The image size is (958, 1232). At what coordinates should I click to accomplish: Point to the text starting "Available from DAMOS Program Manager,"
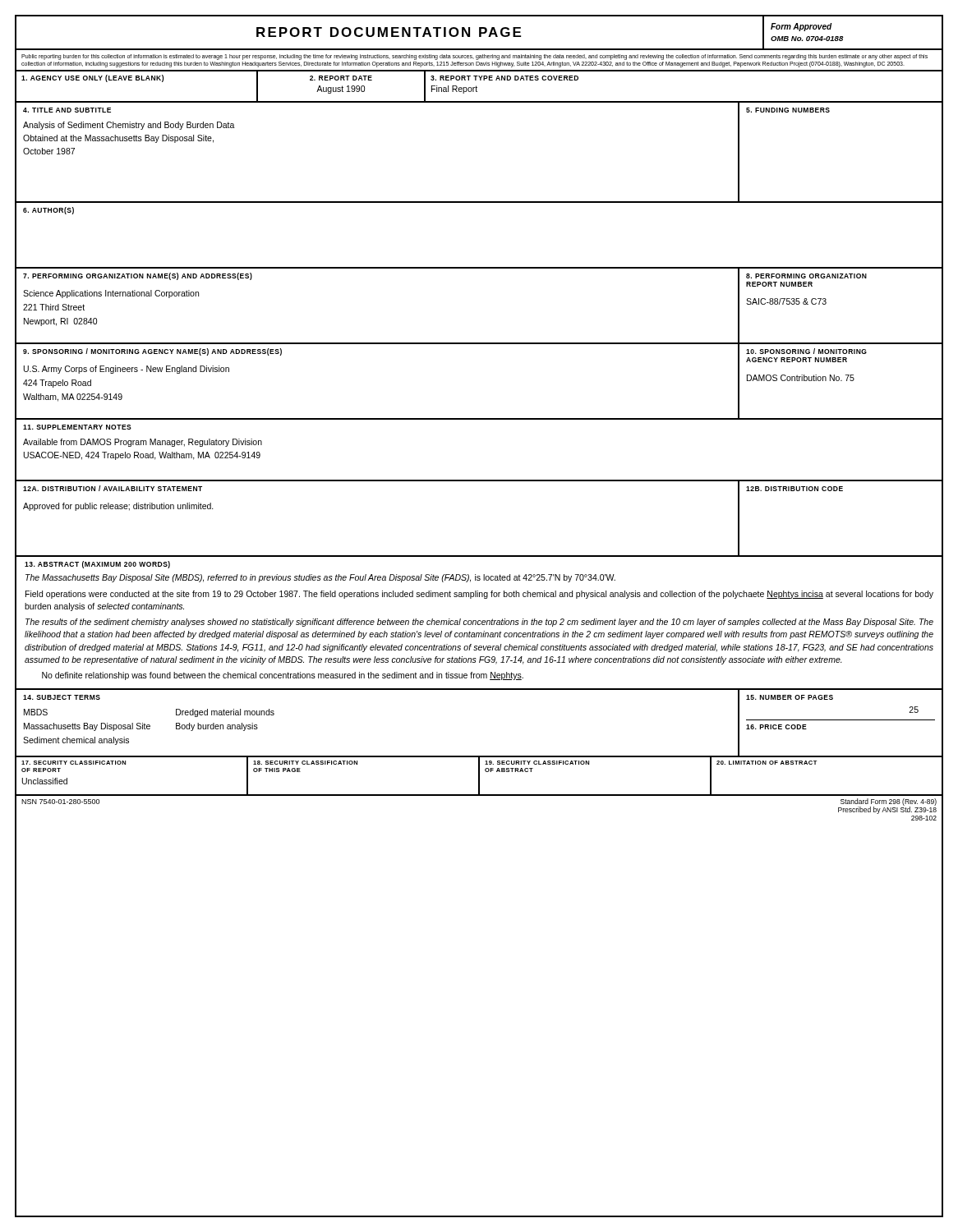(x=143, y=449)
